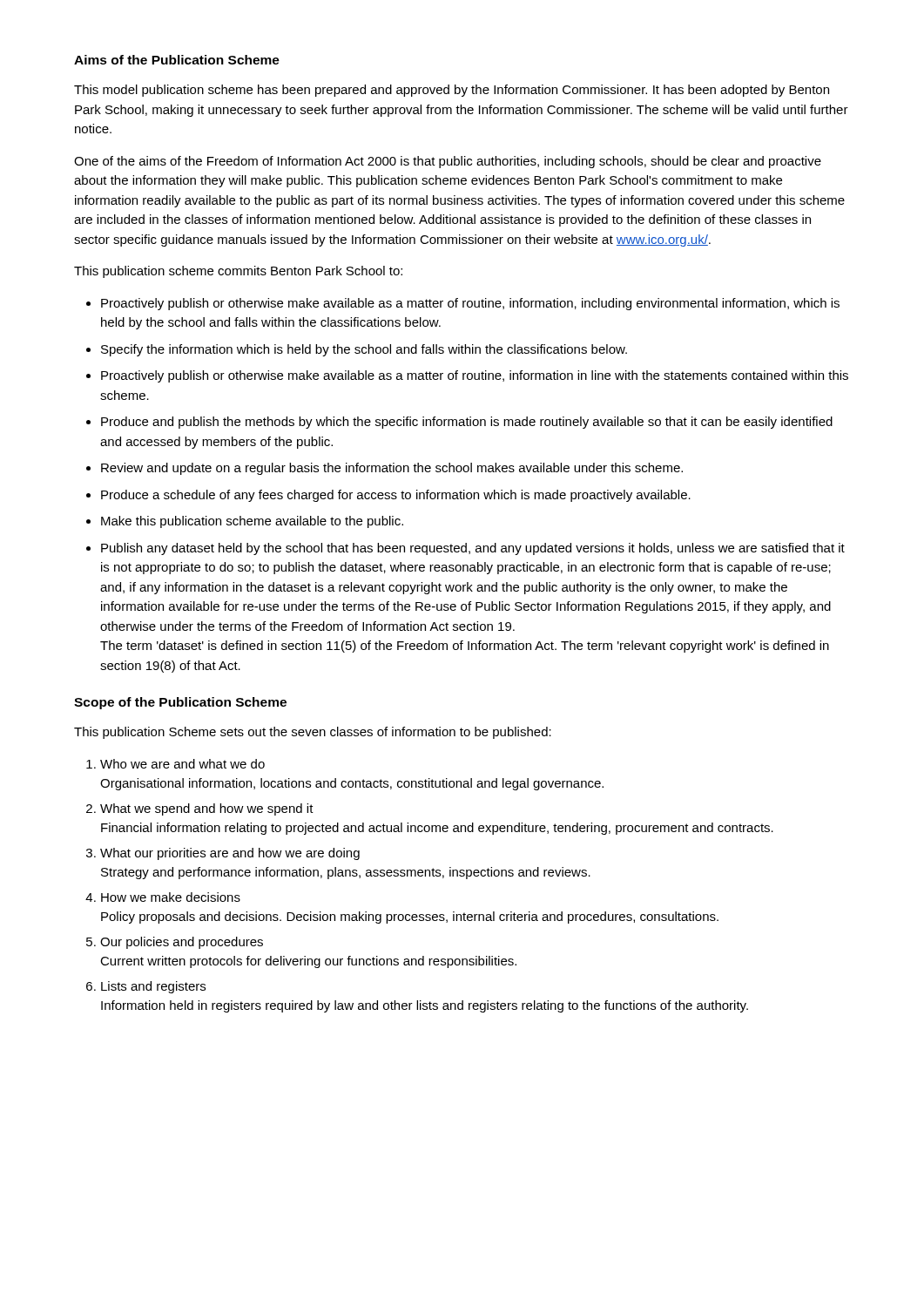Locate the text block that says "This publication Scheme sets out the"
The height and width of the screenshot is (1307, 924).
coord(313,731)
